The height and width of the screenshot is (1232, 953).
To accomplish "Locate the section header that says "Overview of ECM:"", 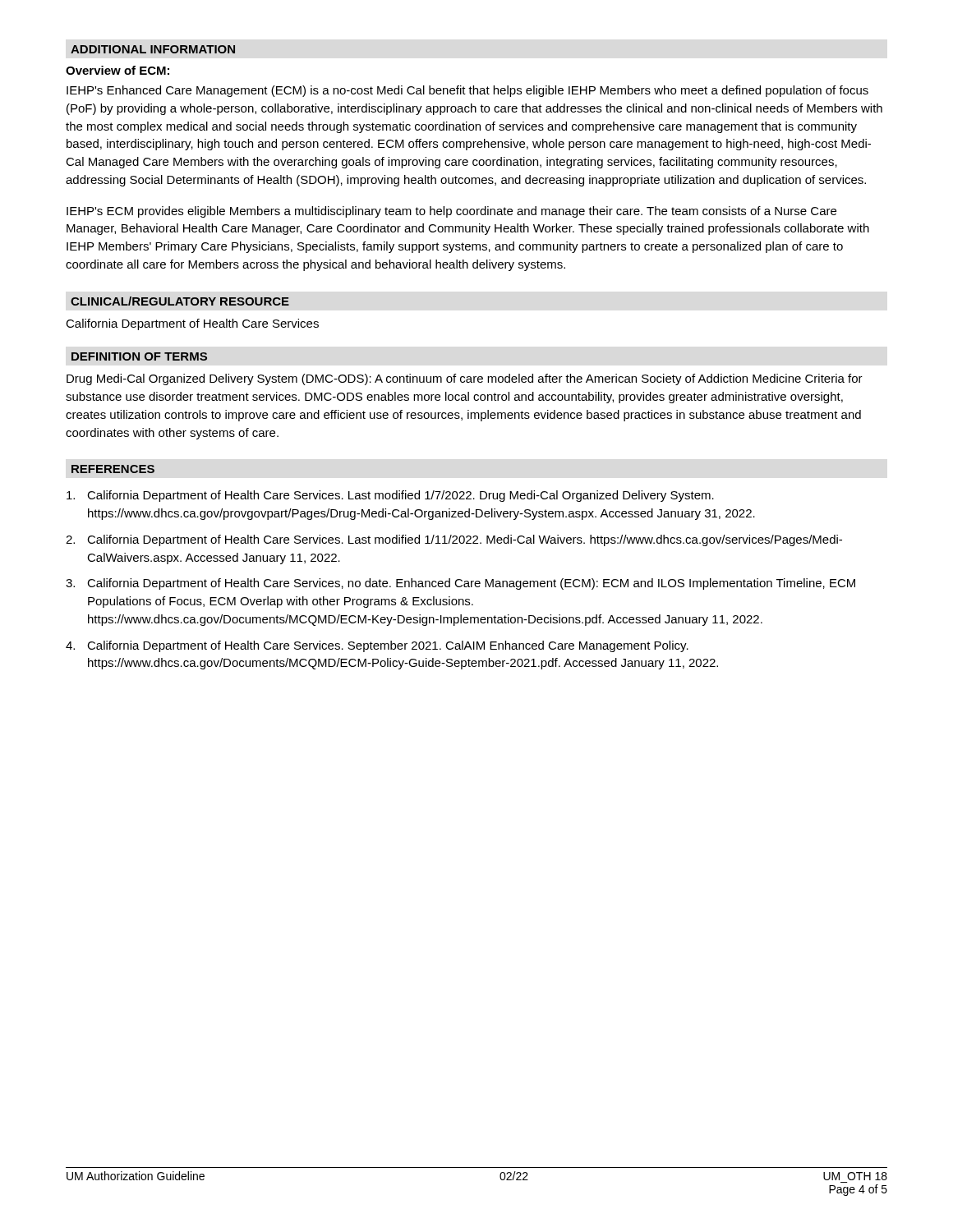I will point(118,70).
